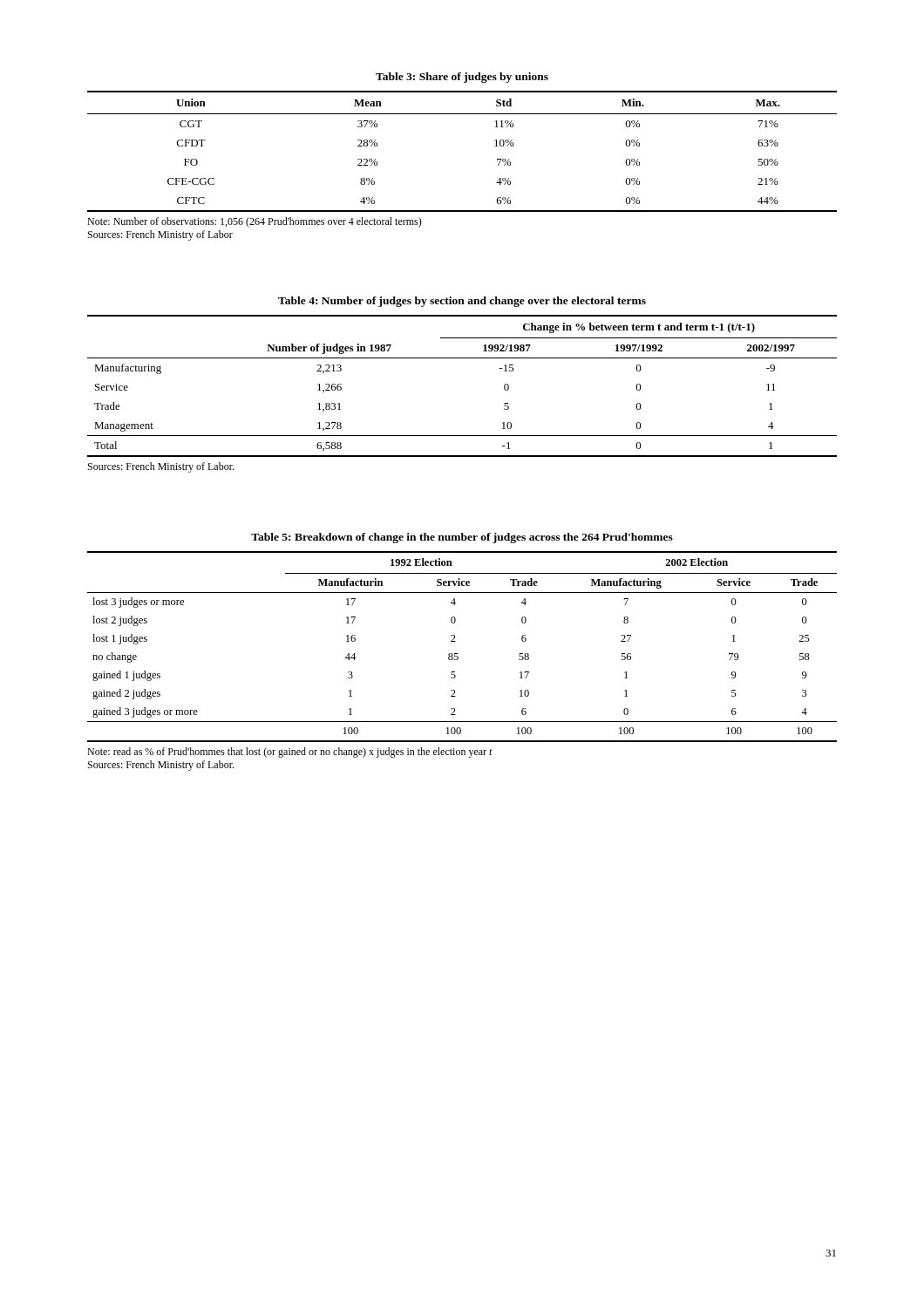Select the passage starting "Note: Number of observations: 1,056"

[x=254, y=228]
